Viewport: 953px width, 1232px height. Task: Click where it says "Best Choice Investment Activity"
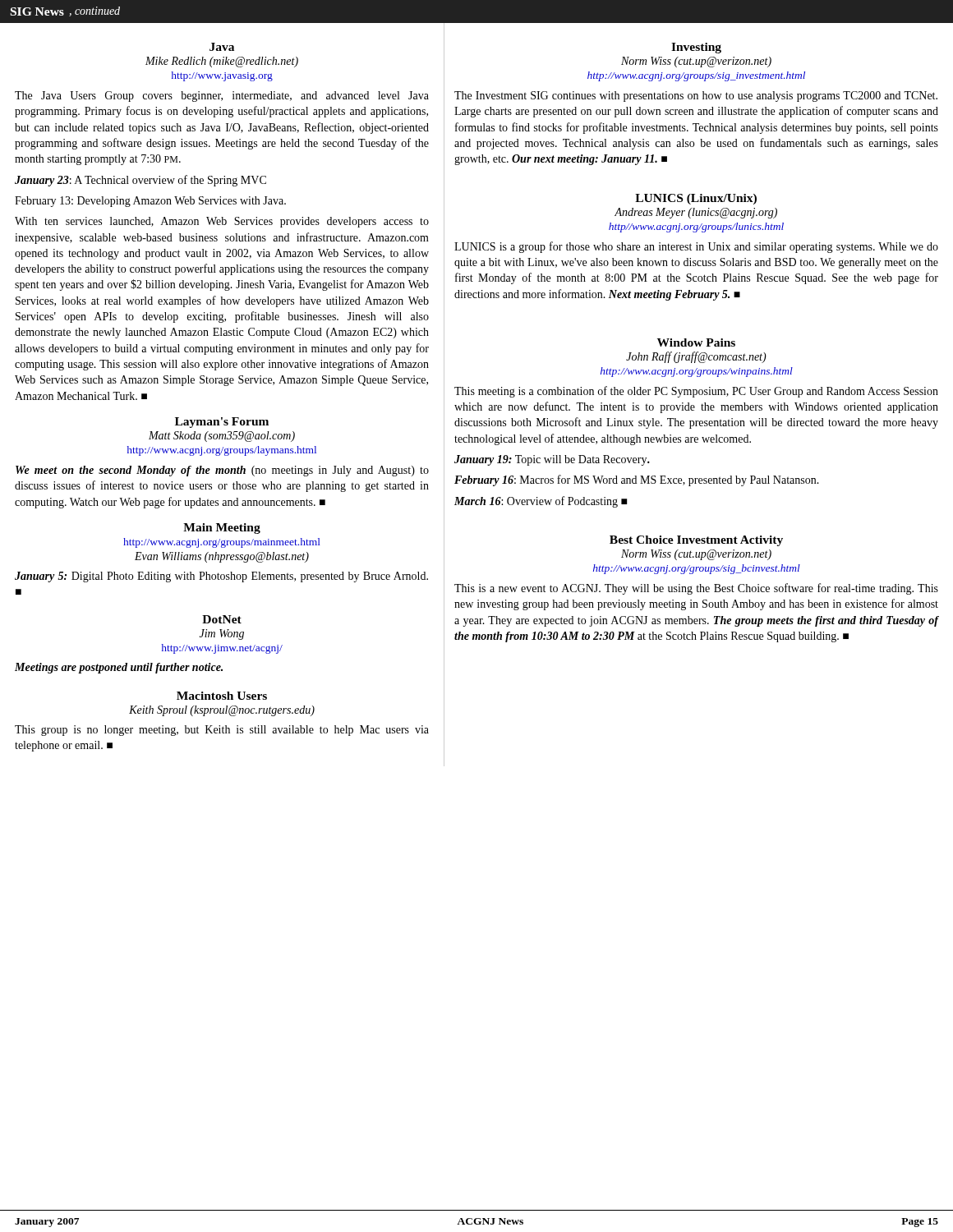696,539
